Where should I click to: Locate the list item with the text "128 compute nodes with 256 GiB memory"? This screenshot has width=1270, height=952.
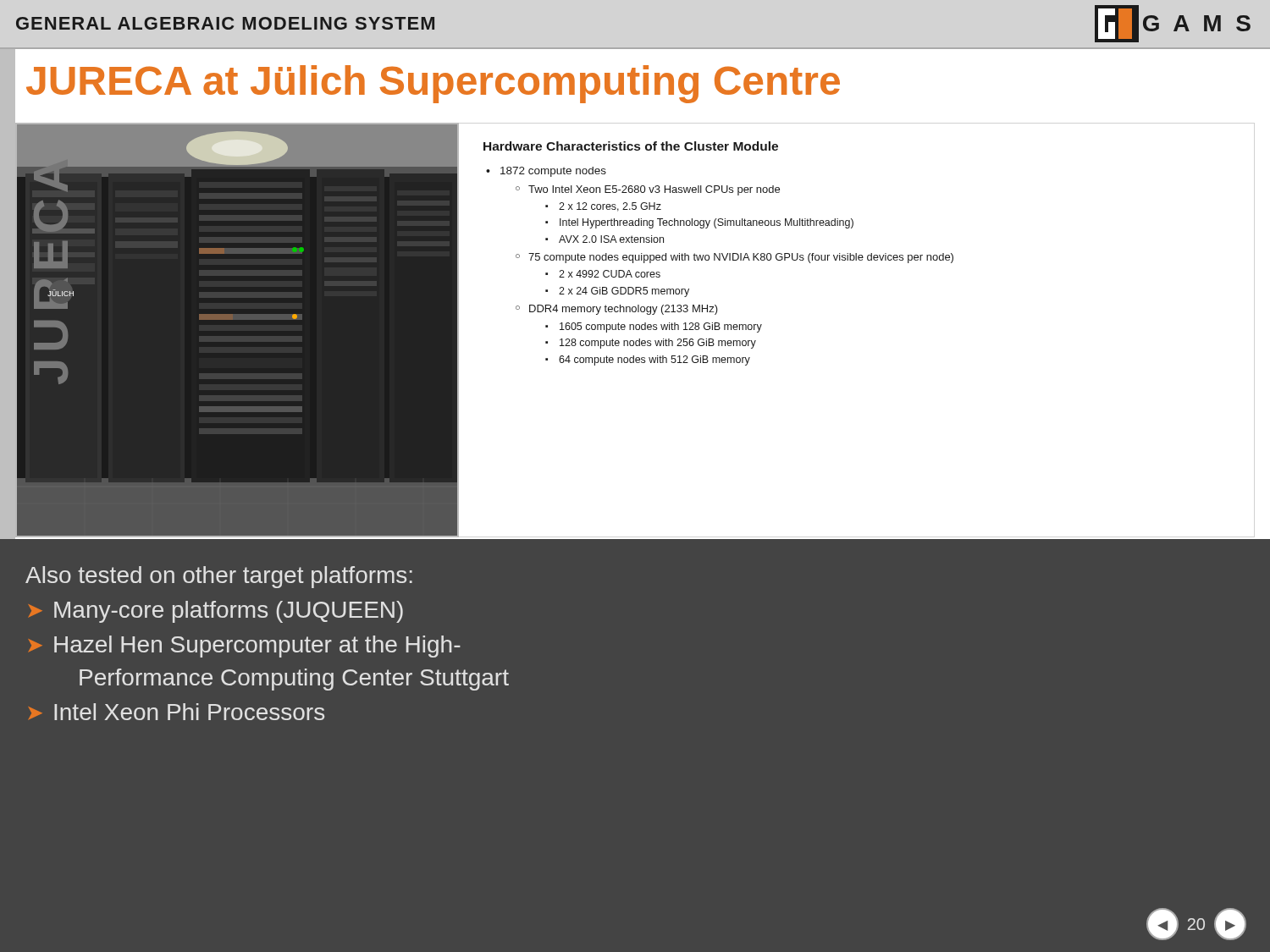pyautogui.click(x=657, y=343)
